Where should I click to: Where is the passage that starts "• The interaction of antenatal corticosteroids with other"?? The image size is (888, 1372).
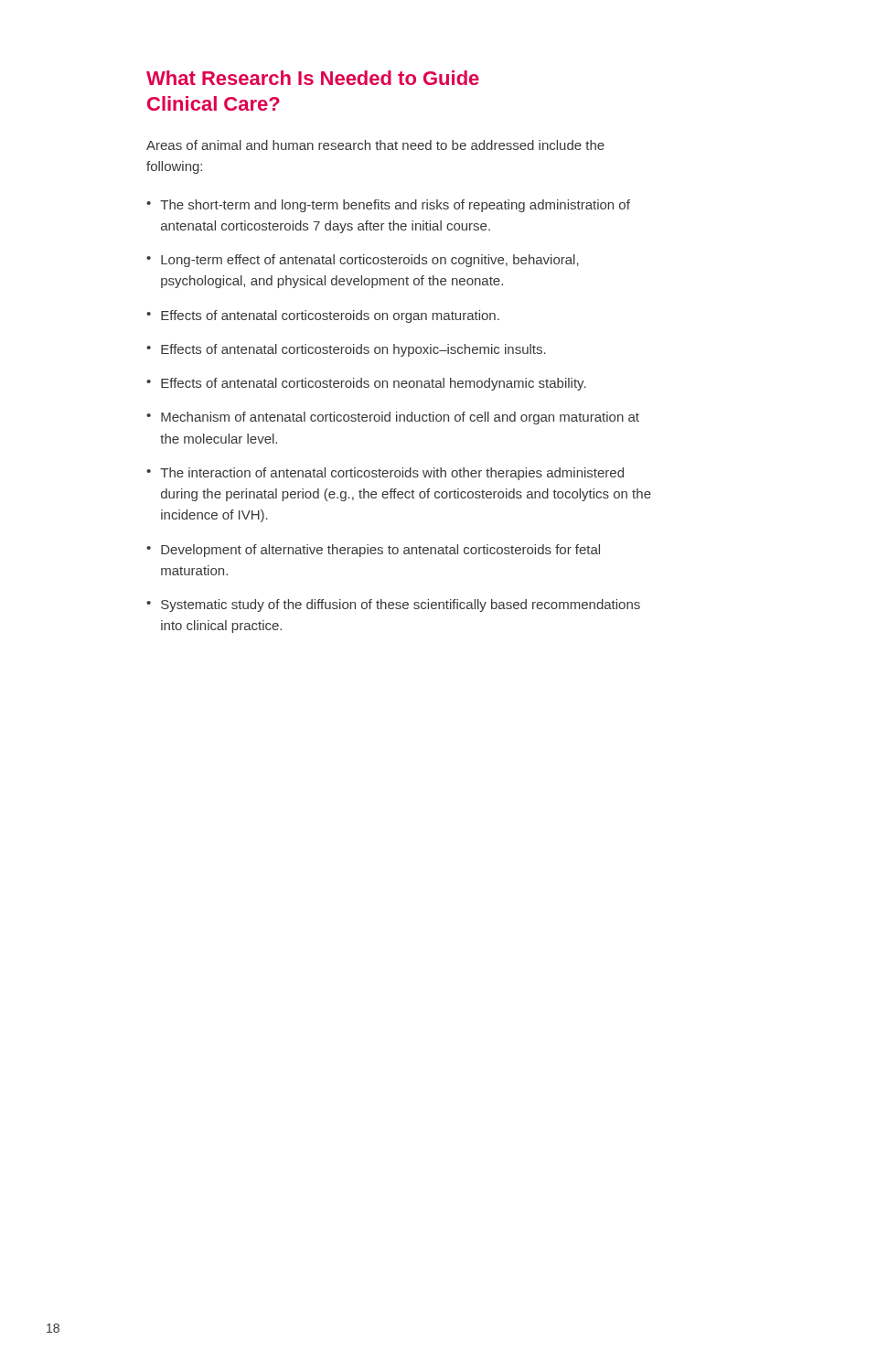(402, 494)
